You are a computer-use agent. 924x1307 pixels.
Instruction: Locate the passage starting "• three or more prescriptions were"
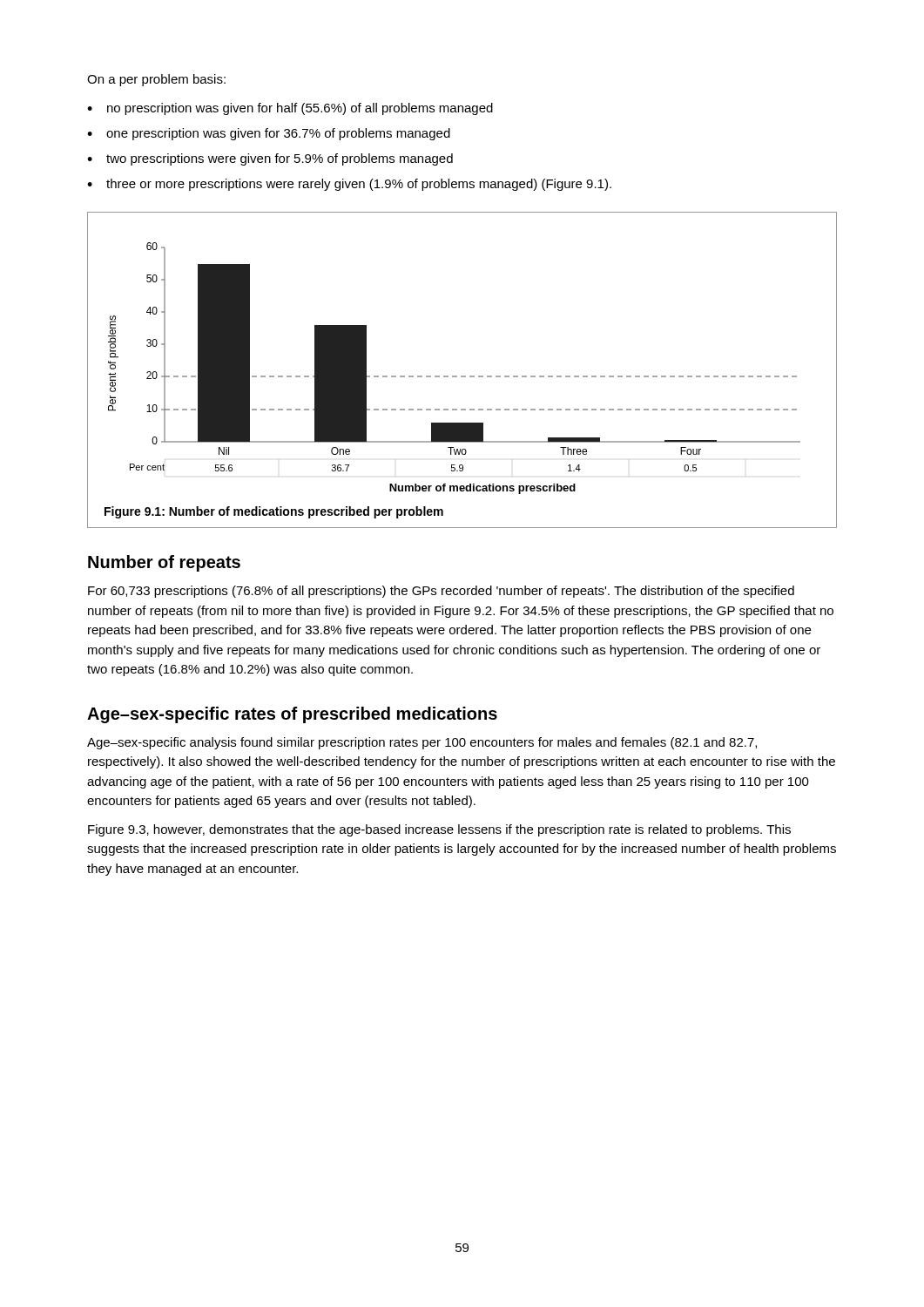tap(350, 185)
